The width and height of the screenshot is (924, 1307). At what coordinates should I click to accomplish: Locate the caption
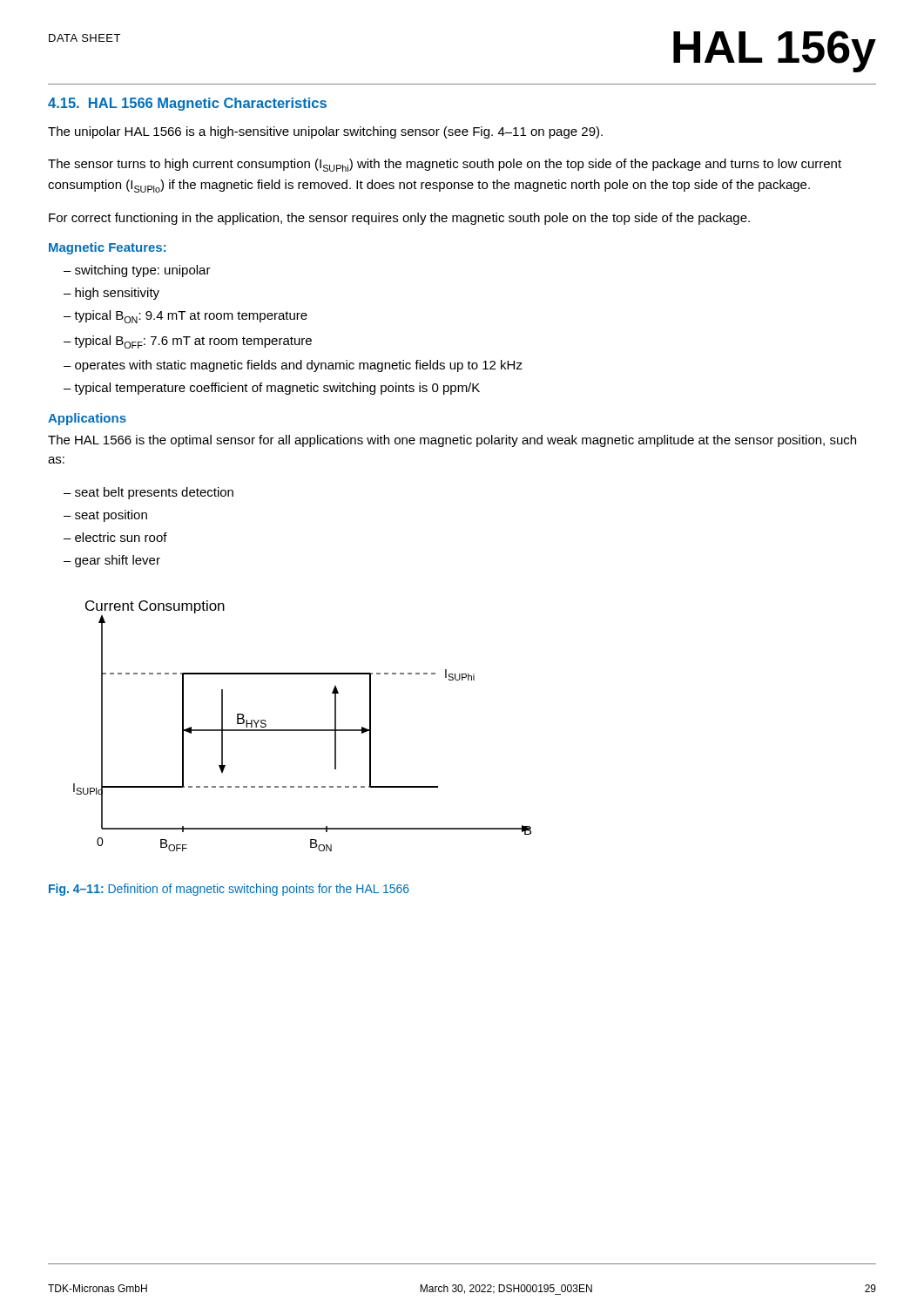pos(229,889)
